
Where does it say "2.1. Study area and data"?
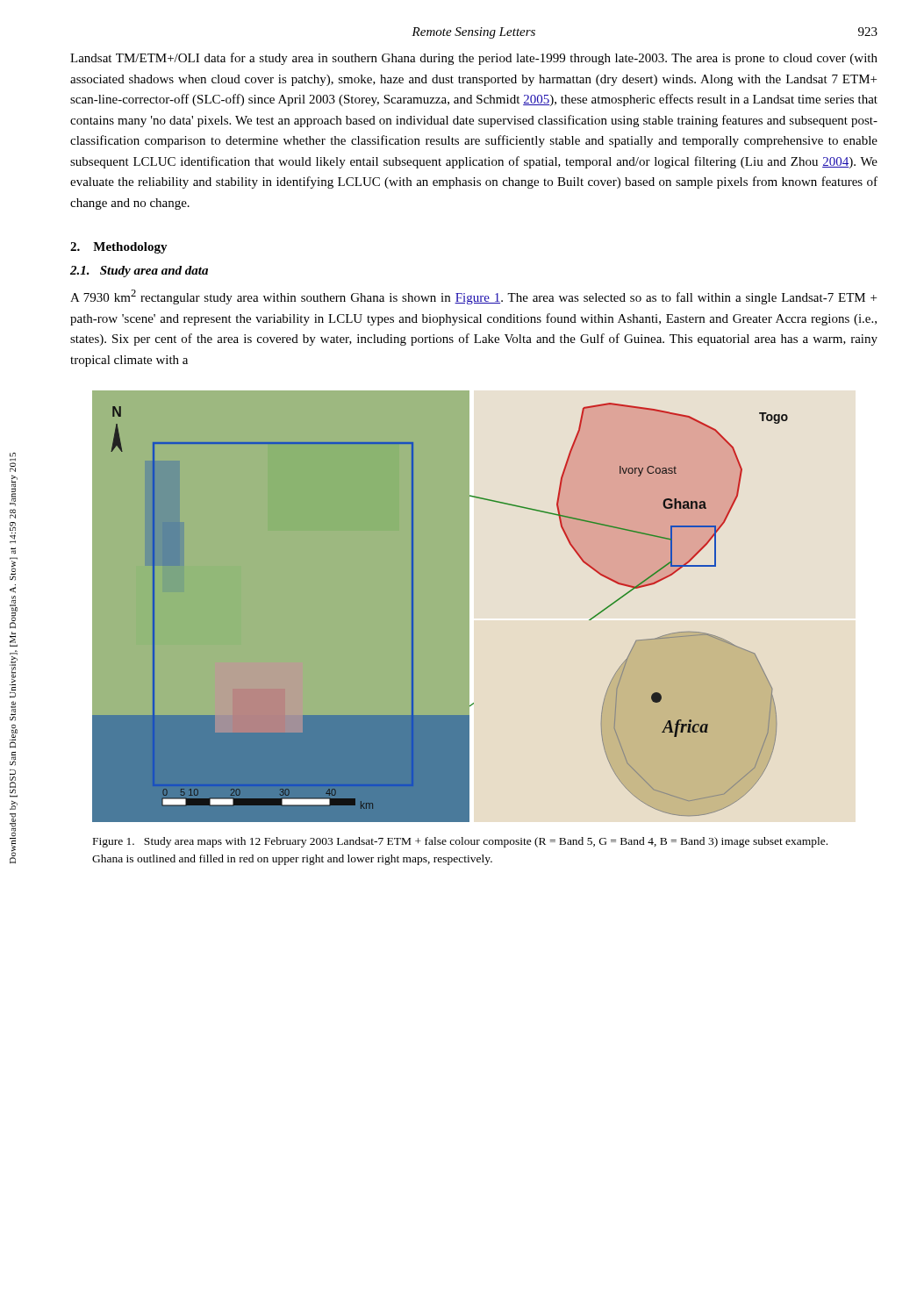pos(139,271)
